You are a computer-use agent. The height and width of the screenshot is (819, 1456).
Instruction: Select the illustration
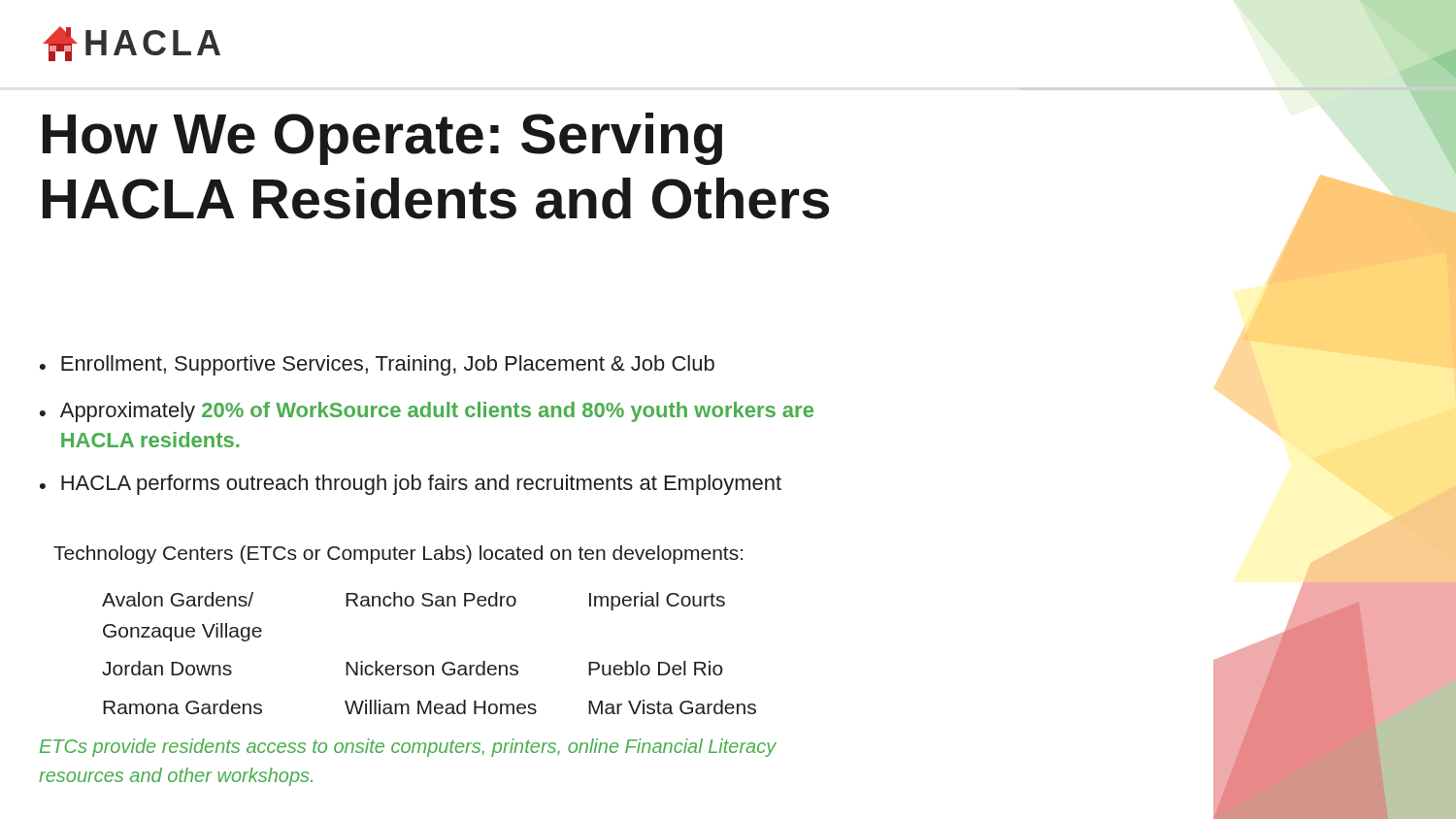pyautogui.click(x=1238, y=410)
